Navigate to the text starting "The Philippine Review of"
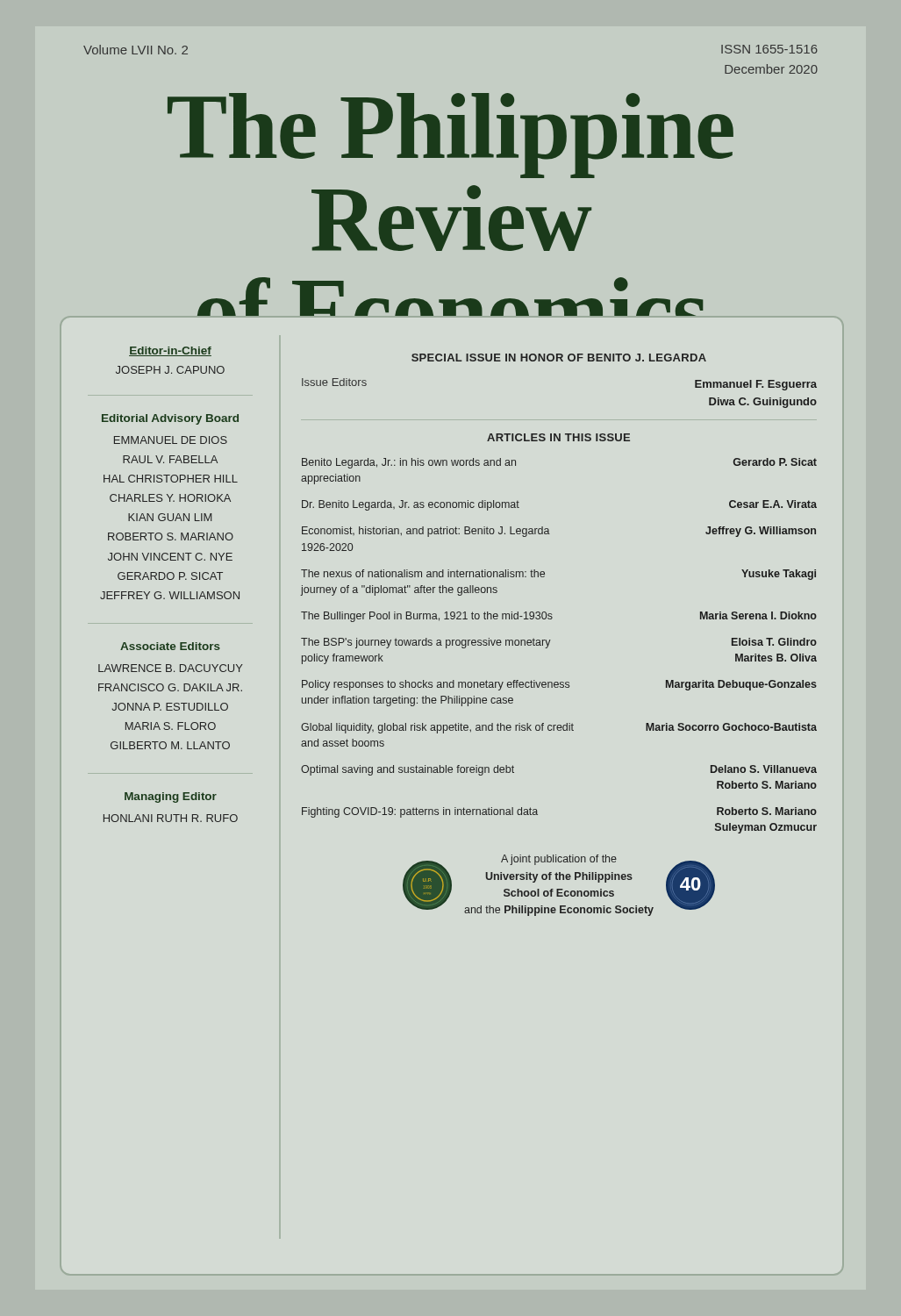 450,219
